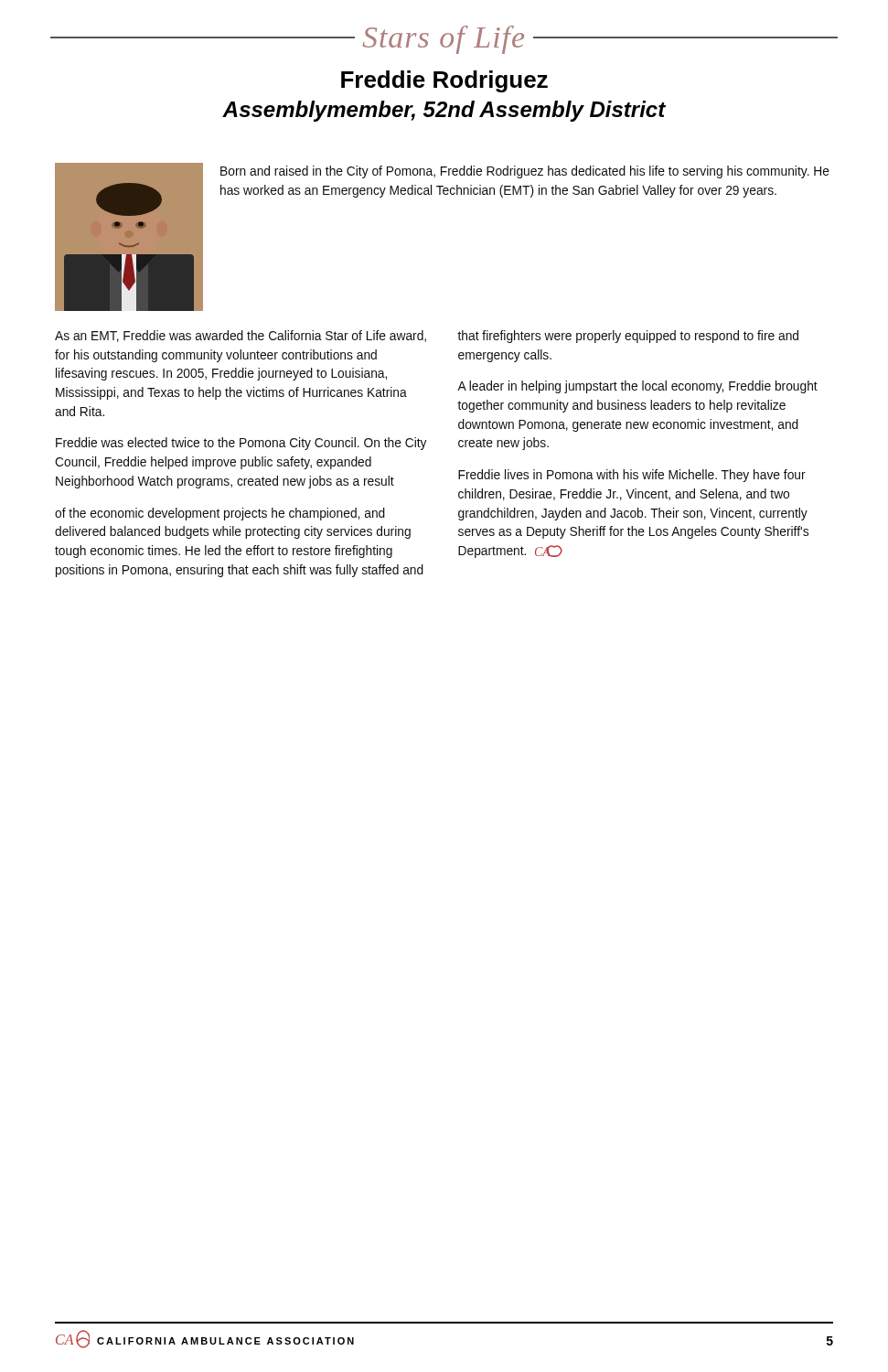Find the photo
The width and height of the screenshot is (888, 1372).
(x=129, y=237)
